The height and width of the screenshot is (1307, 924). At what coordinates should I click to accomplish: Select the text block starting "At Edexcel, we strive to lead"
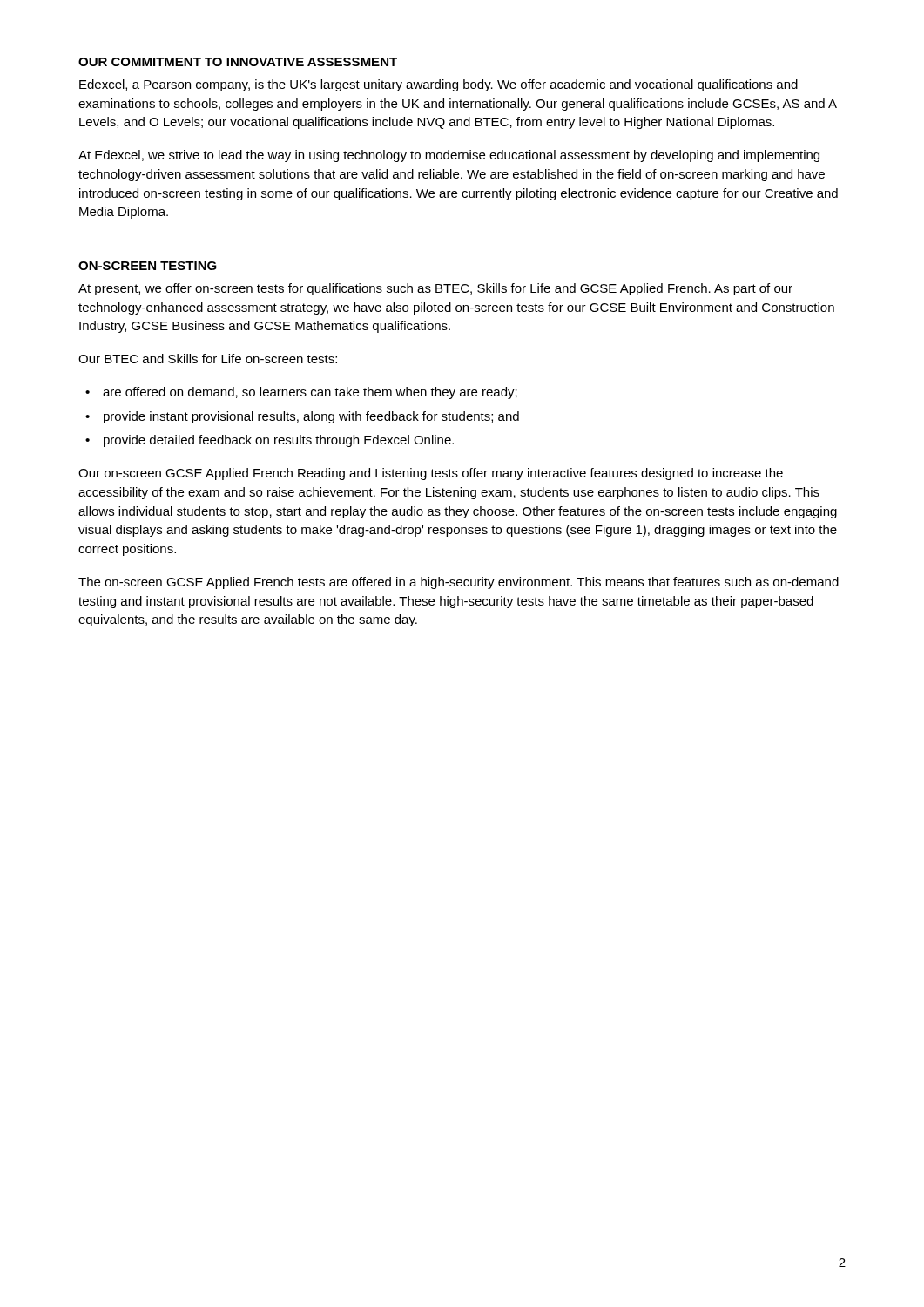(x=458, y=183)
